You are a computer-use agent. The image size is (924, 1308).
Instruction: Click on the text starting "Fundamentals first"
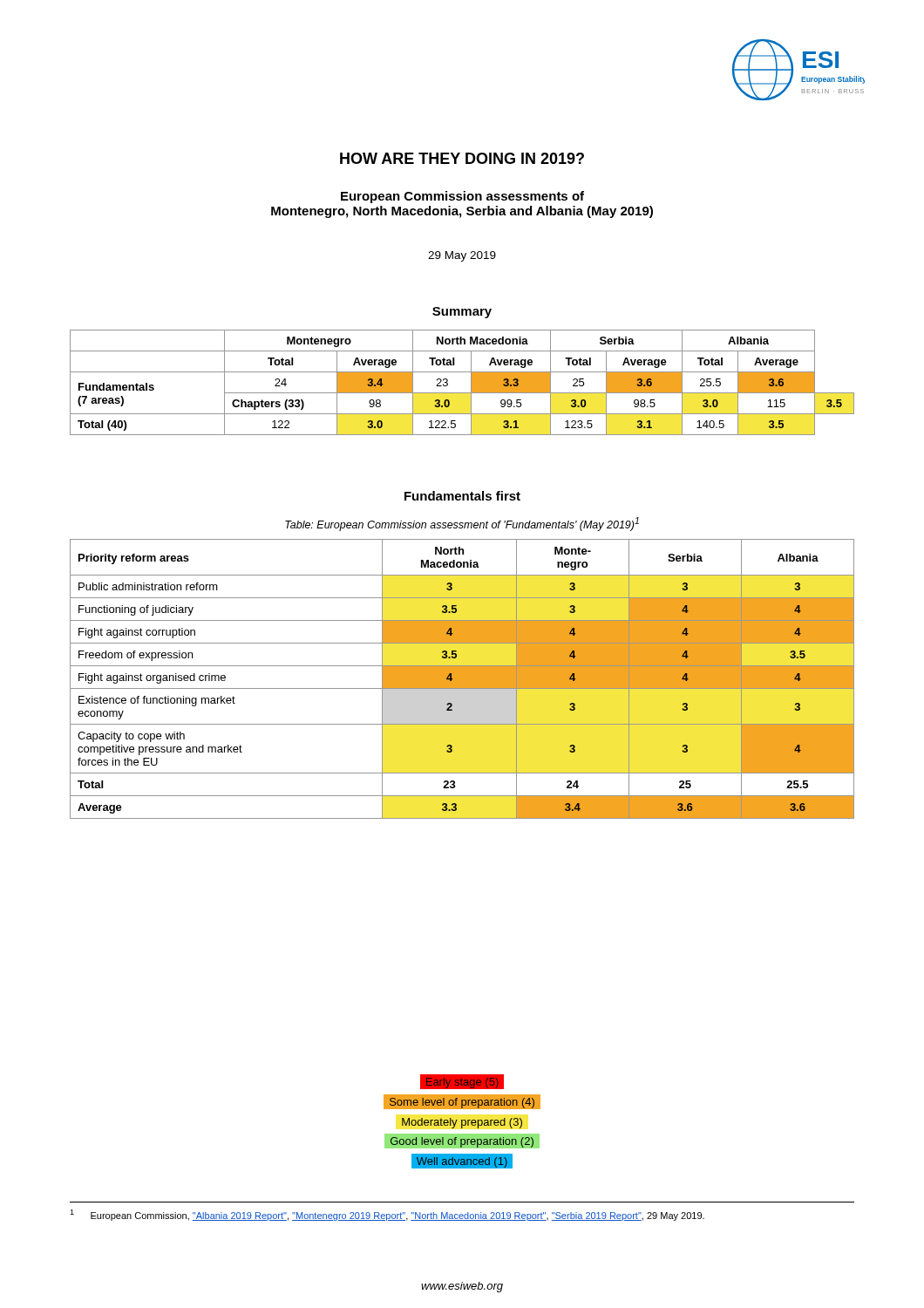(x=462, y=496)
